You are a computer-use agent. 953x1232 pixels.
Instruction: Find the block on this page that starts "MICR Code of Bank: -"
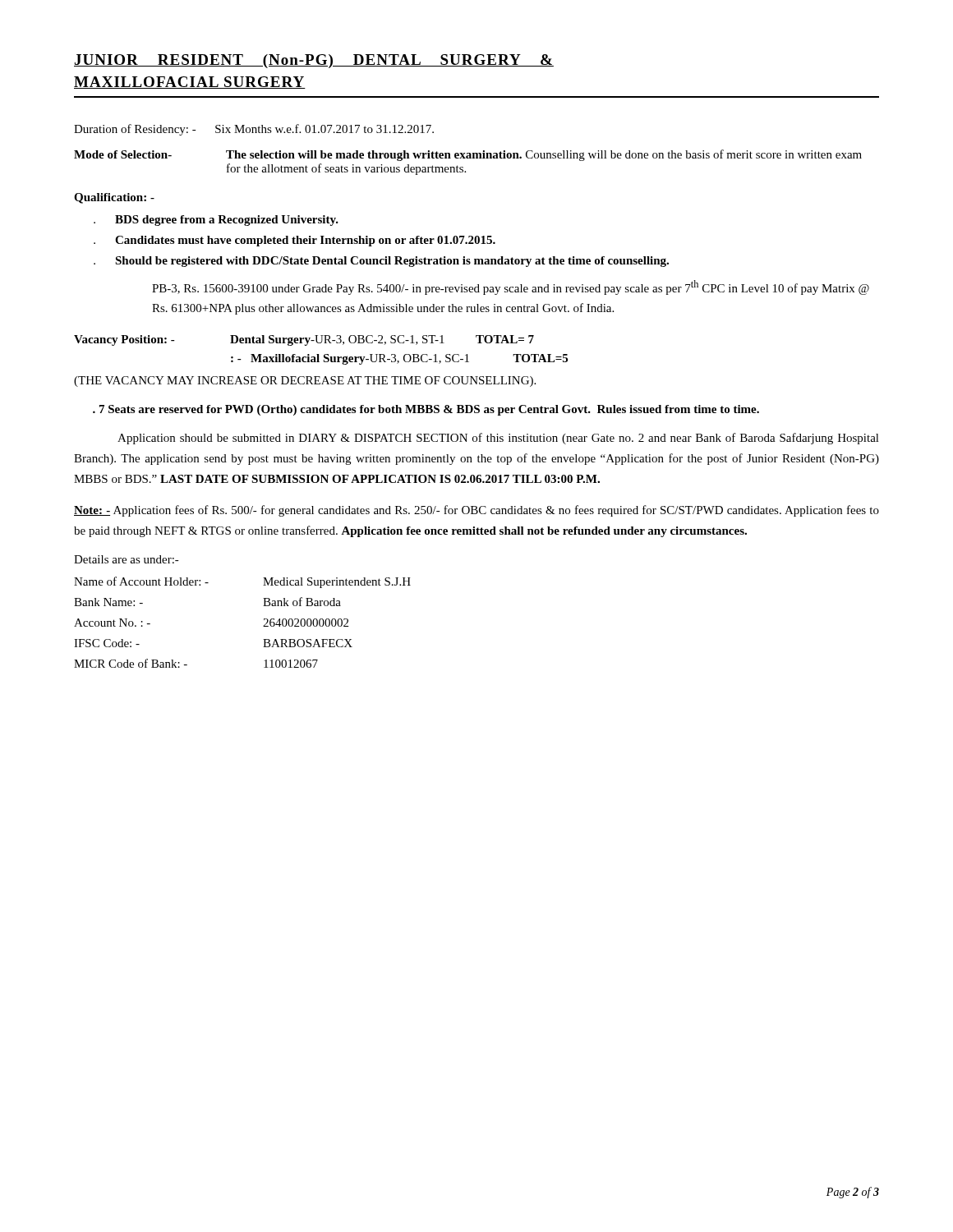128,663
